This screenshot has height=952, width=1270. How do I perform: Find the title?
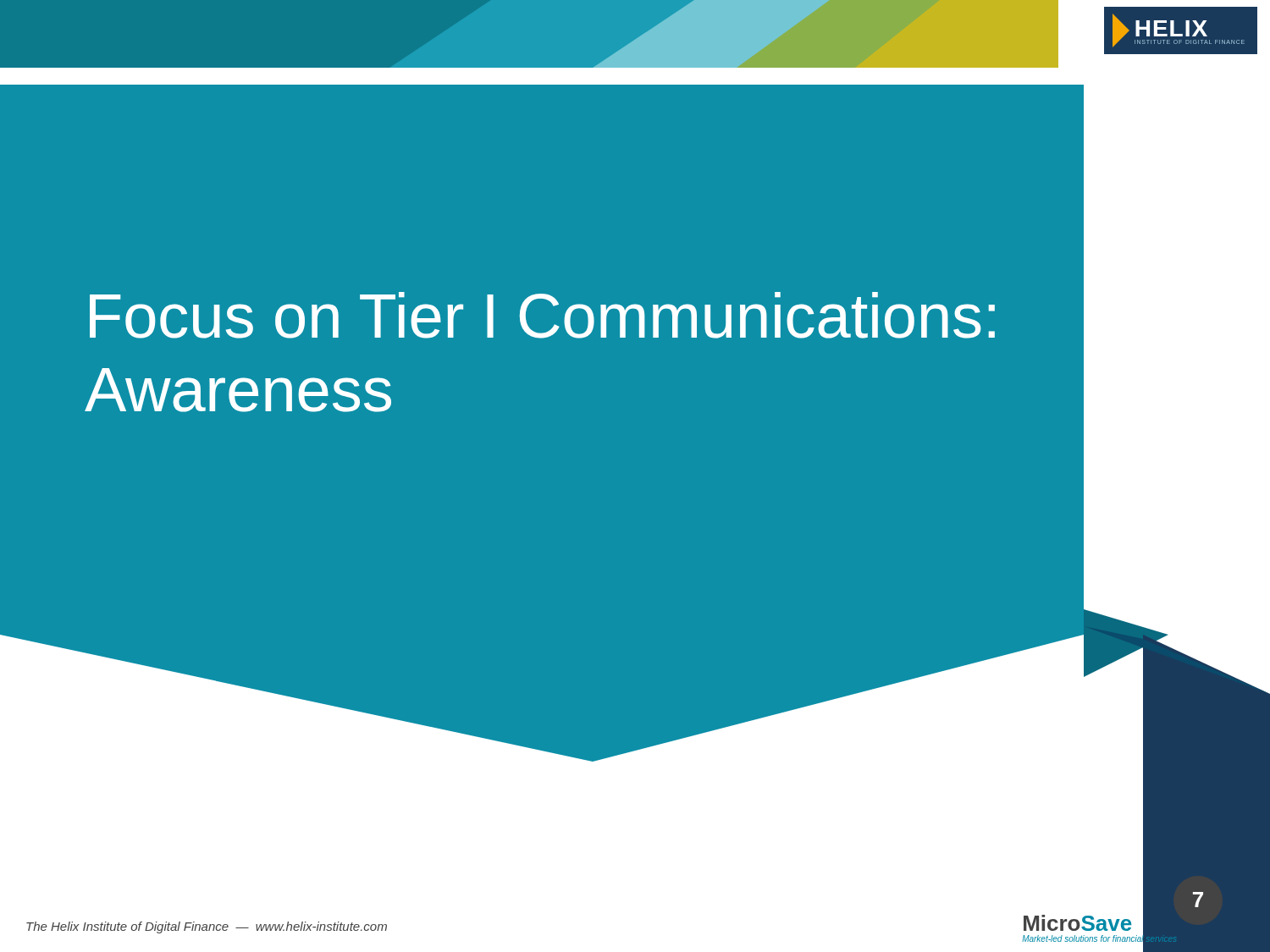point(543,353)
